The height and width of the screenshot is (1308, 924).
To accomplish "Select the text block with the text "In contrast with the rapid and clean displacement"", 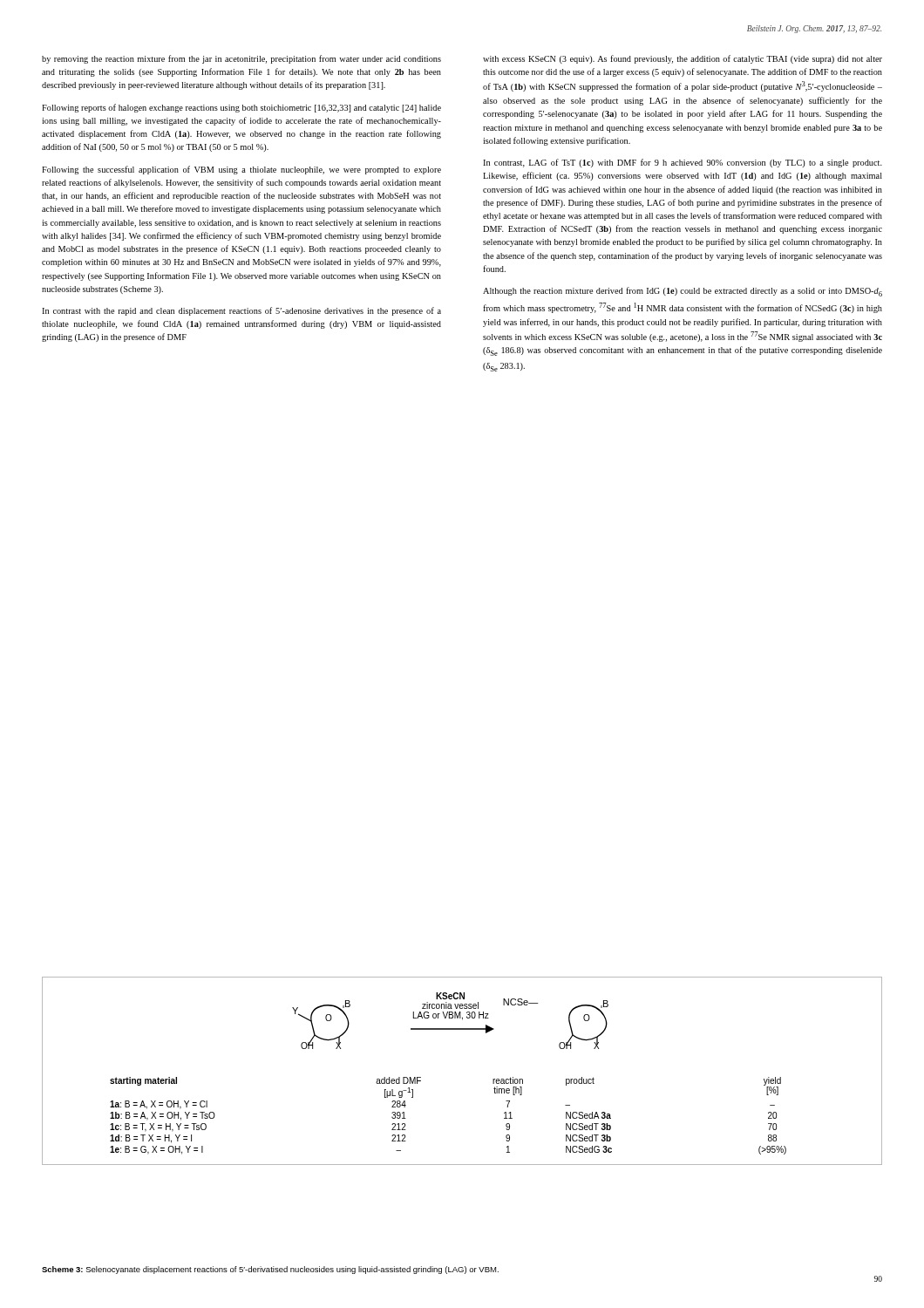I will tap(241, 324).
